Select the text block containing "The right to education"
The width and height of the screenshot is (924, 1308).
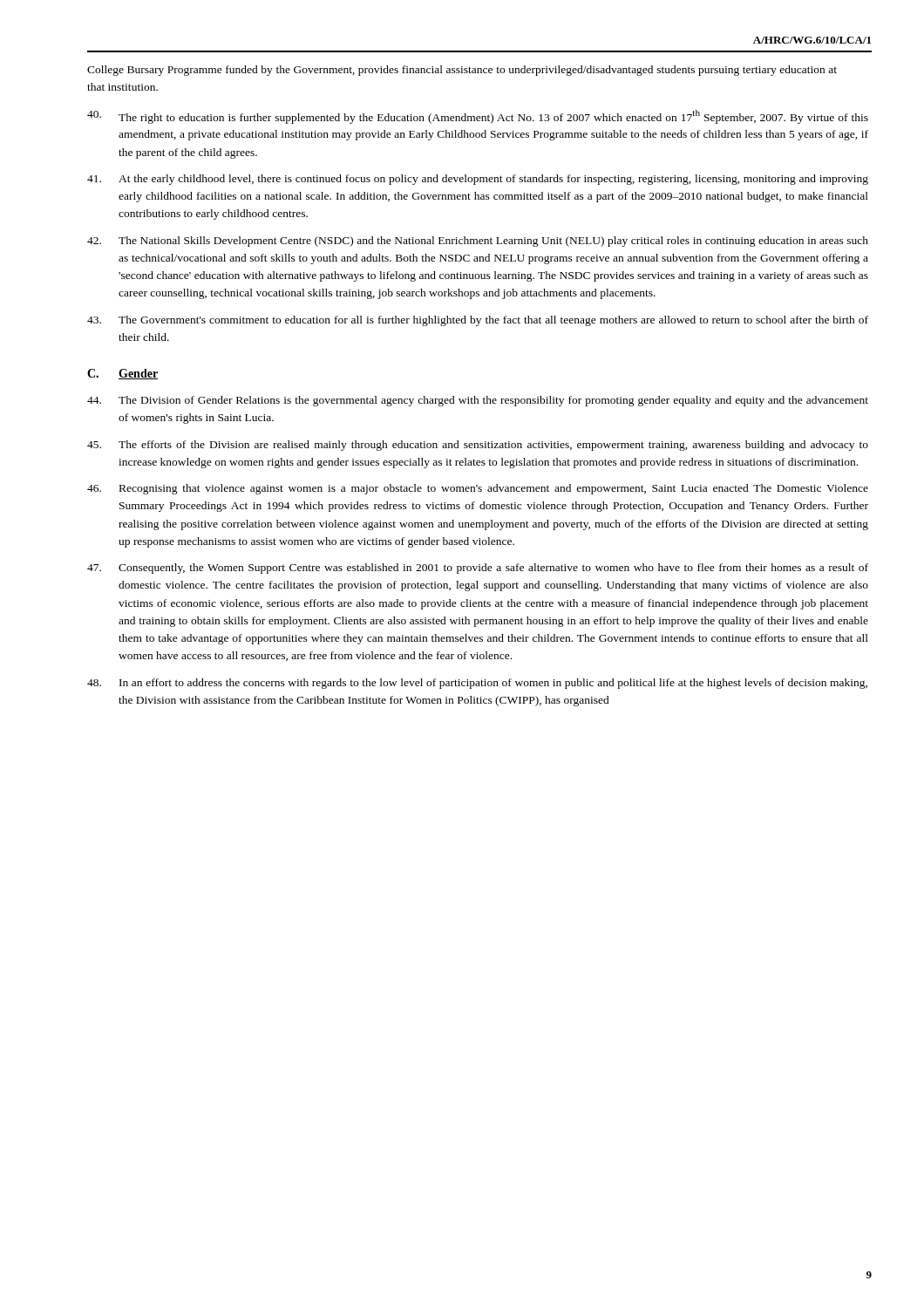[x=478, y=133]
